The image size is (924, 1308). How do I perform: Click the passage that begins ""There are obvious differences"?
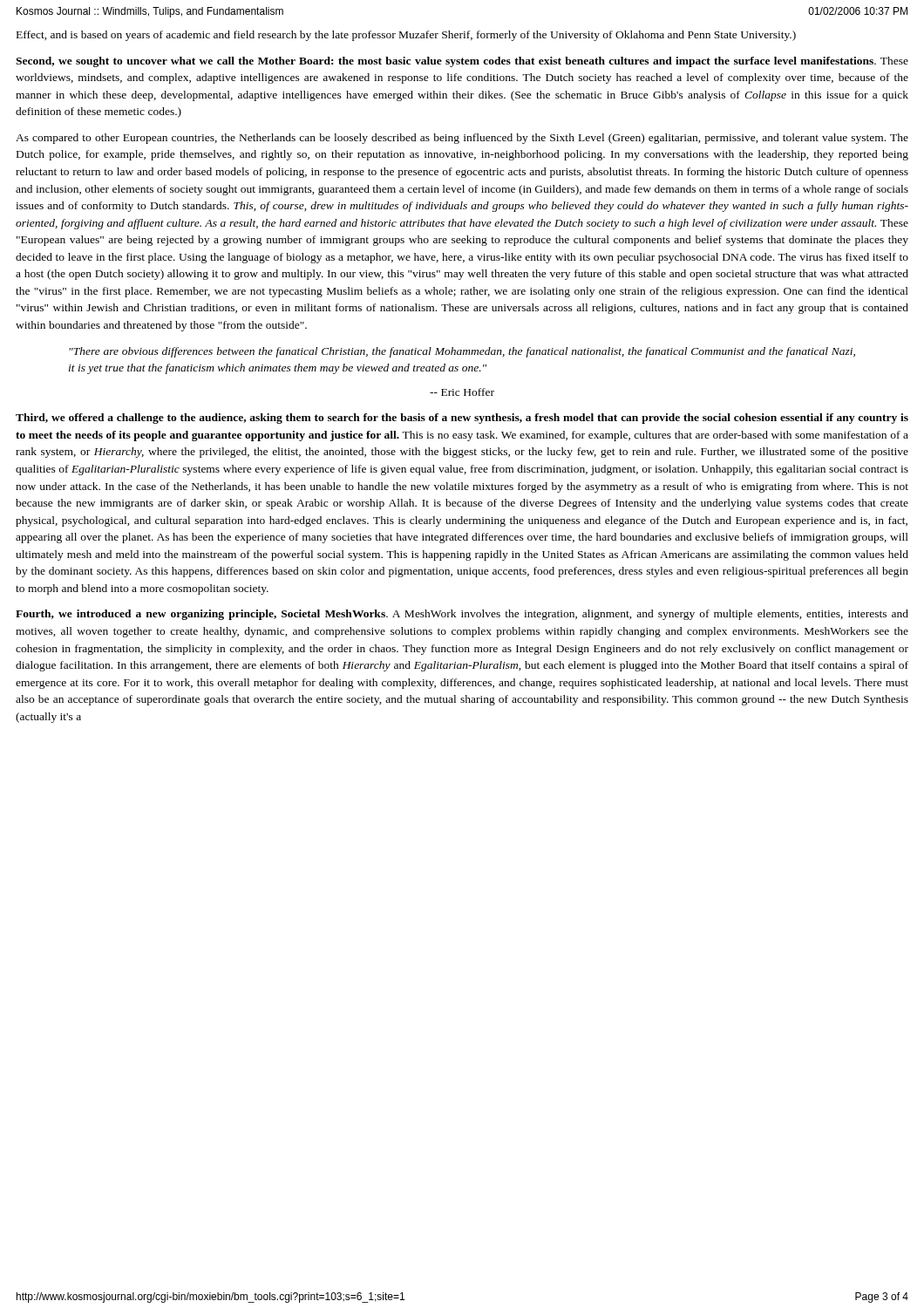tap(462, 359)
